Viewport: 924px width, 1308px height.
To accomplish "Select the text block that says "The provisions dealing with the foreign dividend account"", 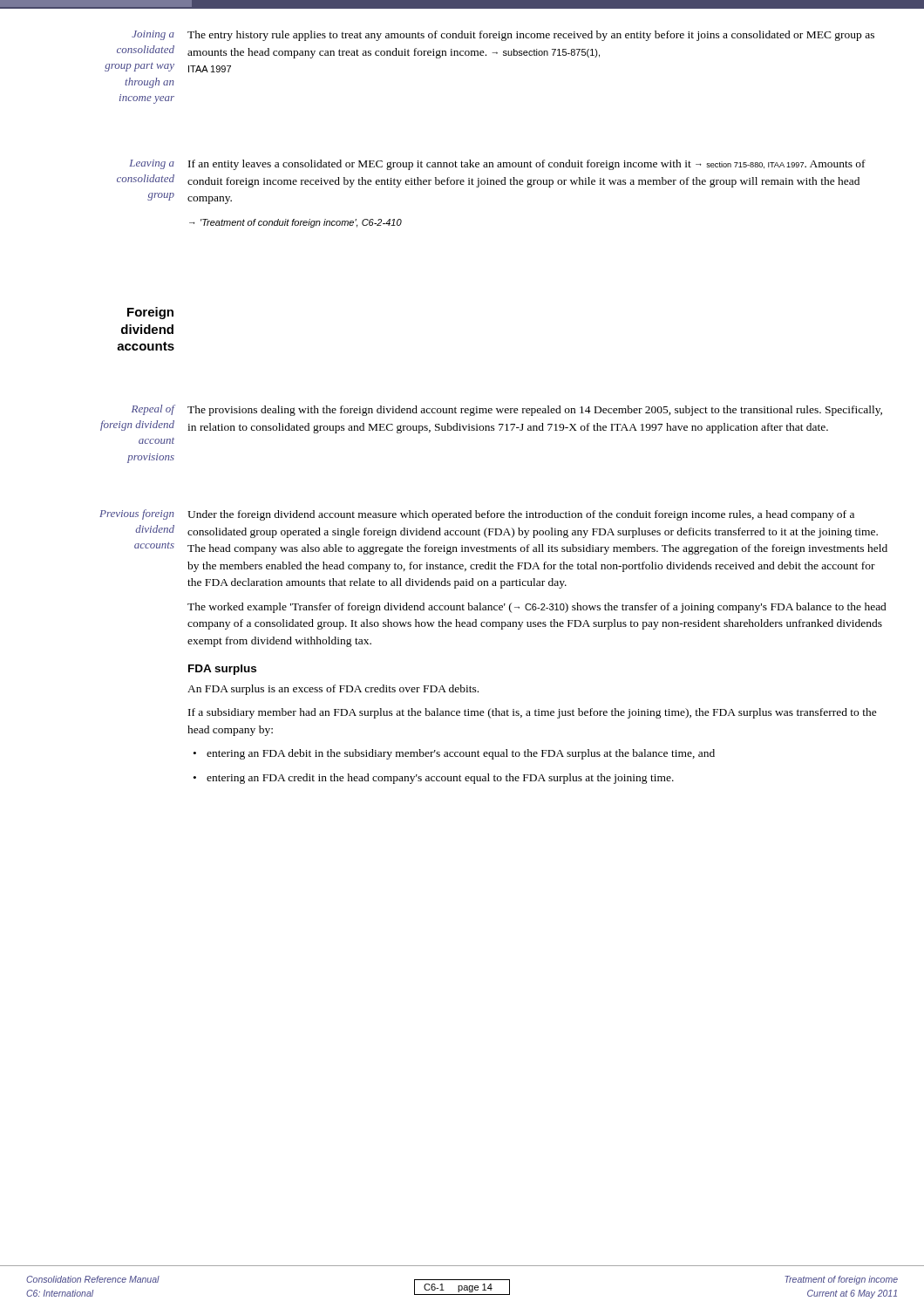I will click(x=535, y=418).
